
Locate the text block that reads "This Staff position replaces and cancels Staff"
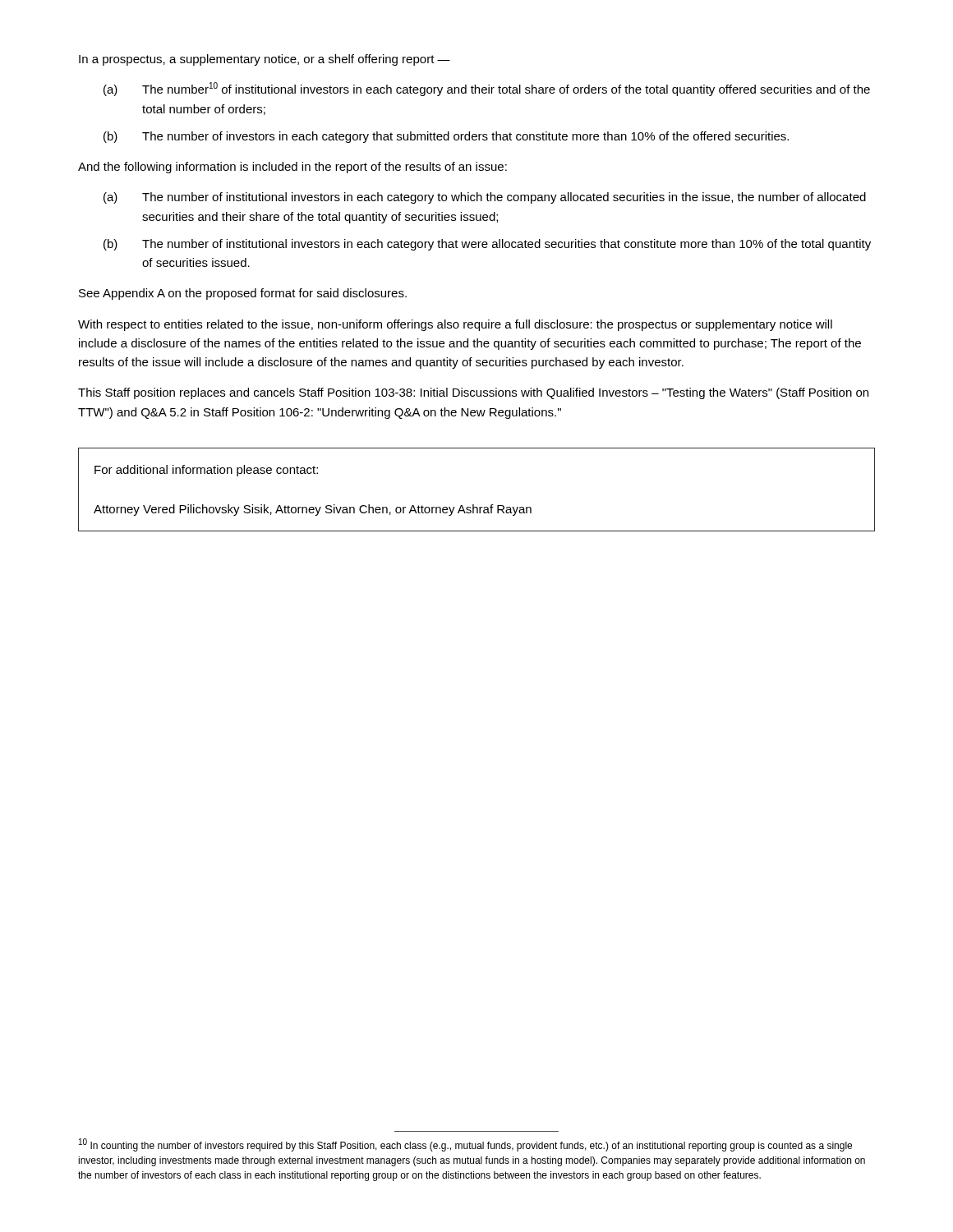click(x=474, y=402)
